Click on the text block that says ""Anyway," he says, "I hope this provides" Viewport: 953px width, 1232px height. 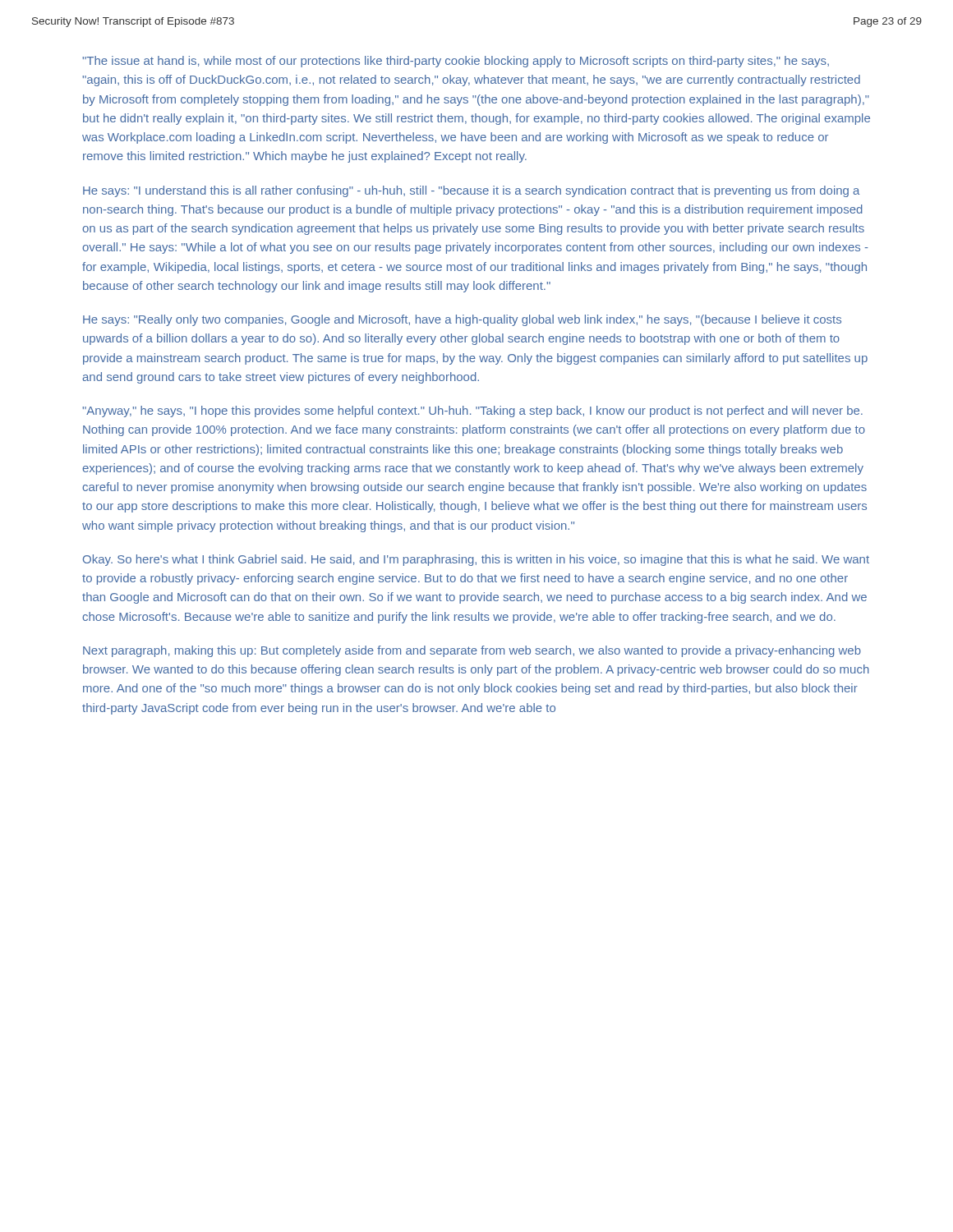[475, 468]
